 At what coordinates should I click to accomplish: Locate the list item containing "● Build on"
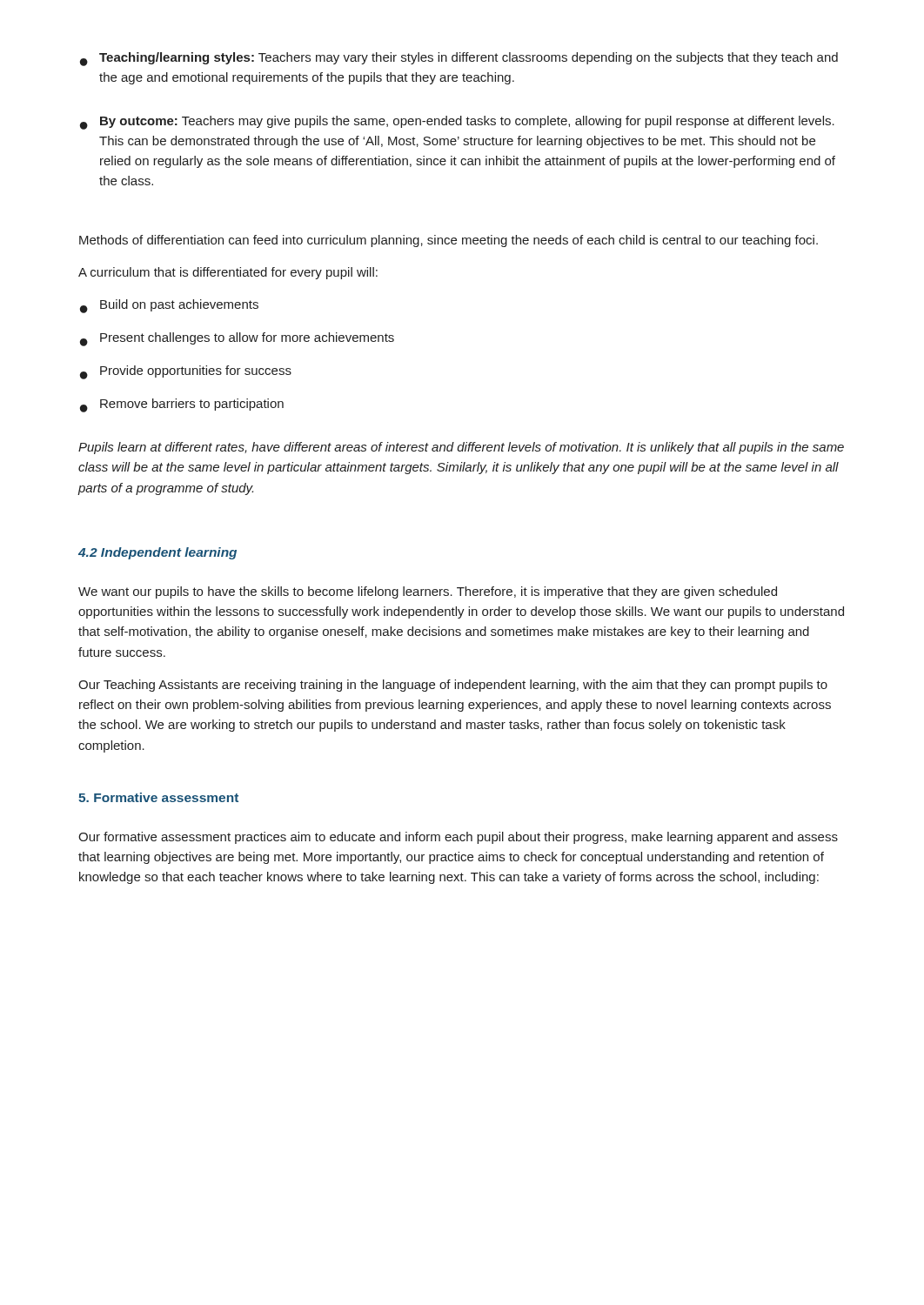coord(169,308)
